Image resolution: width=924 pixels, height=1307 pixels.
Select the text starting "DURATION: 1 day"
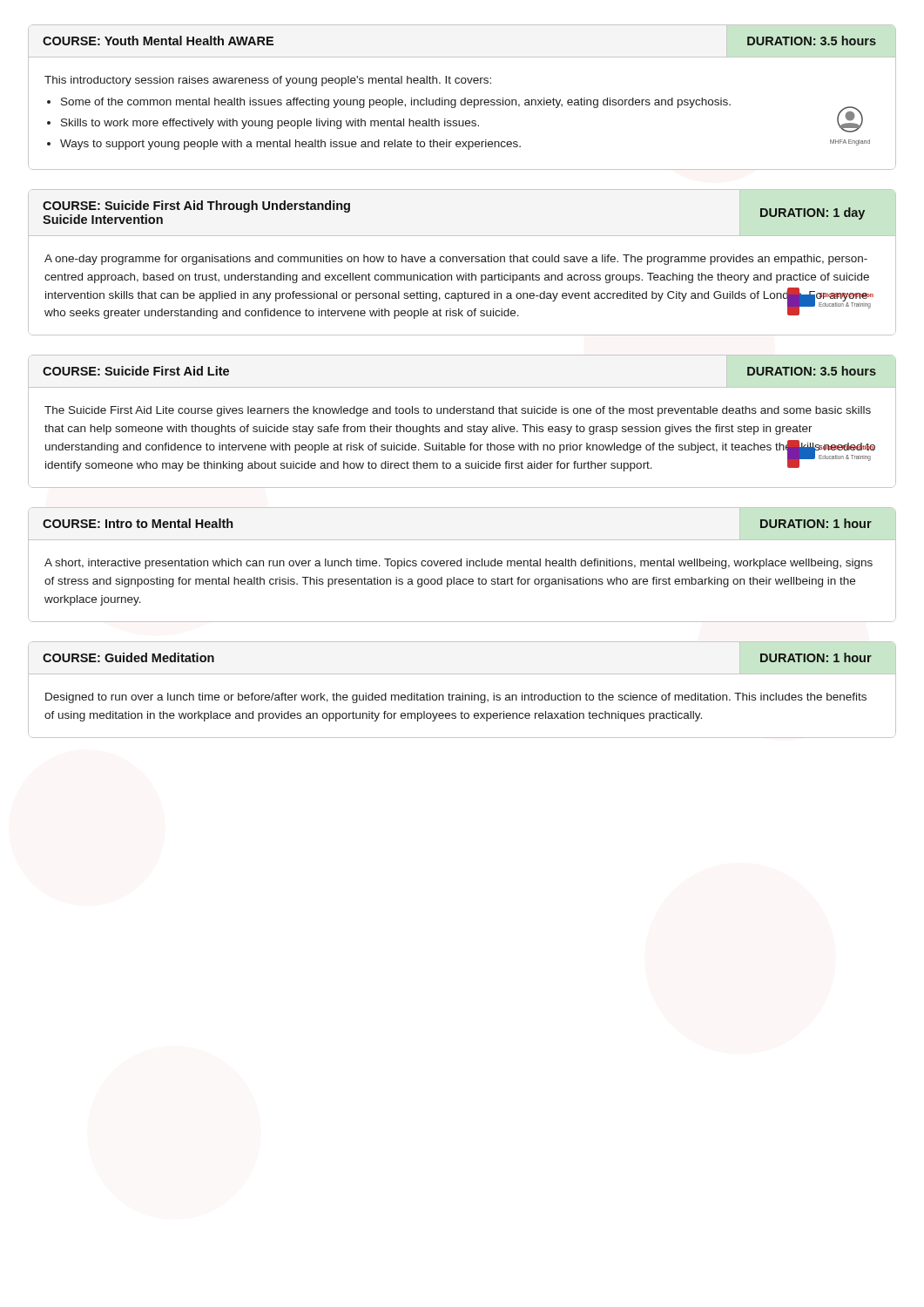[812, 212]
